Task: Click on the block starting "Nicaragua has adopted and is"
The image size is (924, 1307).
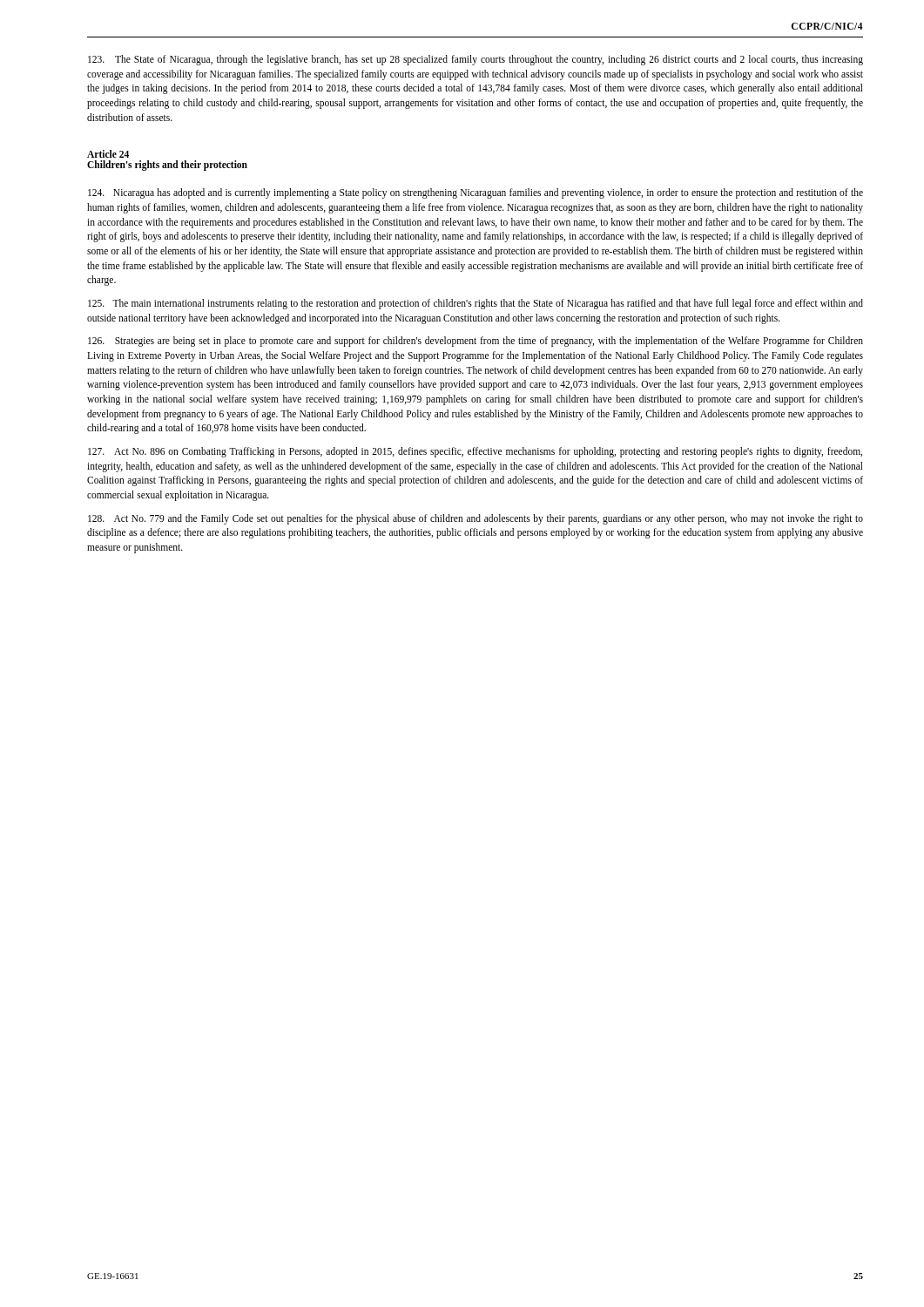Action: [475, 237]
